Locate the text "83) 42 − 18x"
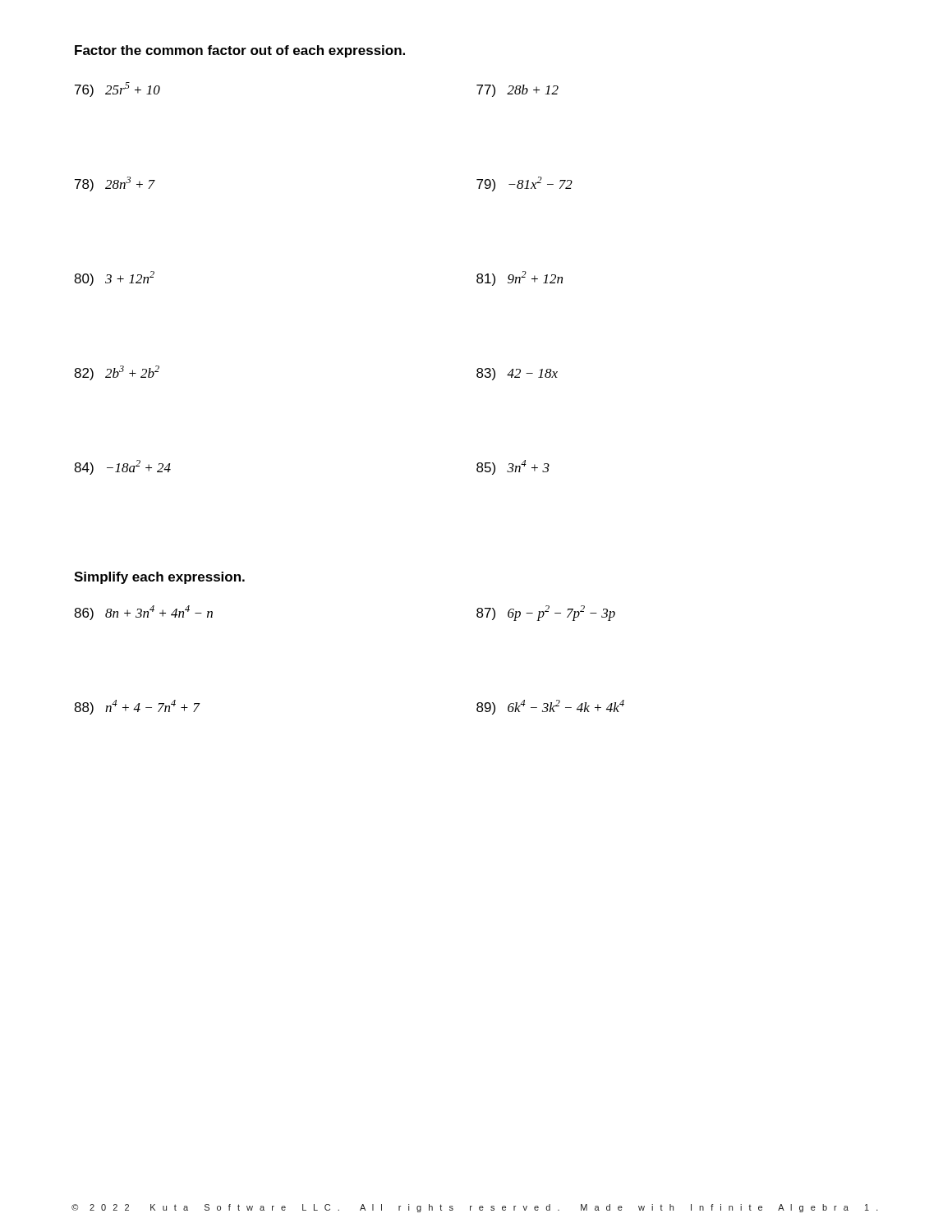This screenshot has width=952, height=1232. (x=517, y=374)
